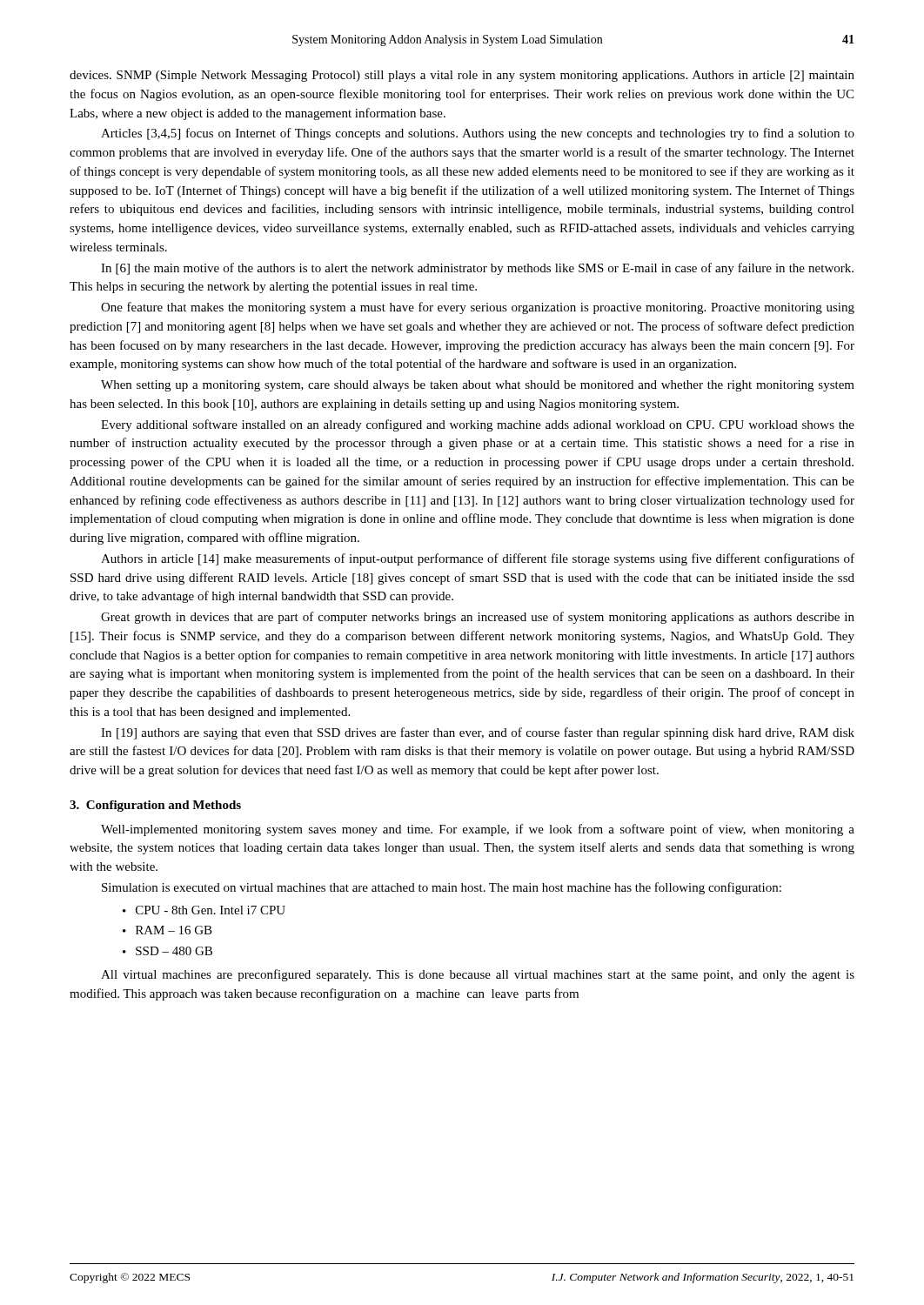Click on the region starting "When setting up a monitoring system,"

462,394
